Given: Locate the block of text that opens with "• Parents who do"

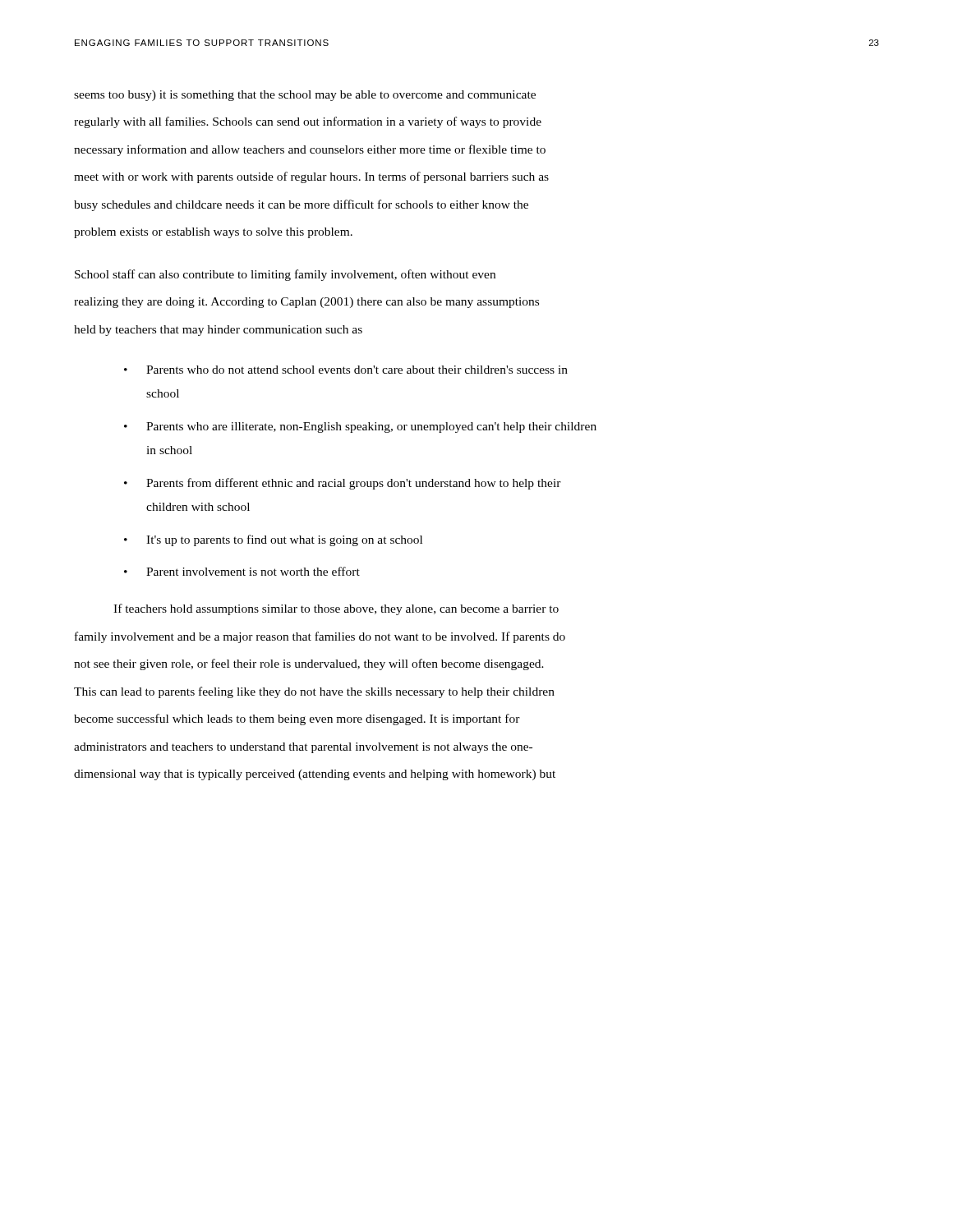Looking at the screenshot, I should tap(501, 381).
